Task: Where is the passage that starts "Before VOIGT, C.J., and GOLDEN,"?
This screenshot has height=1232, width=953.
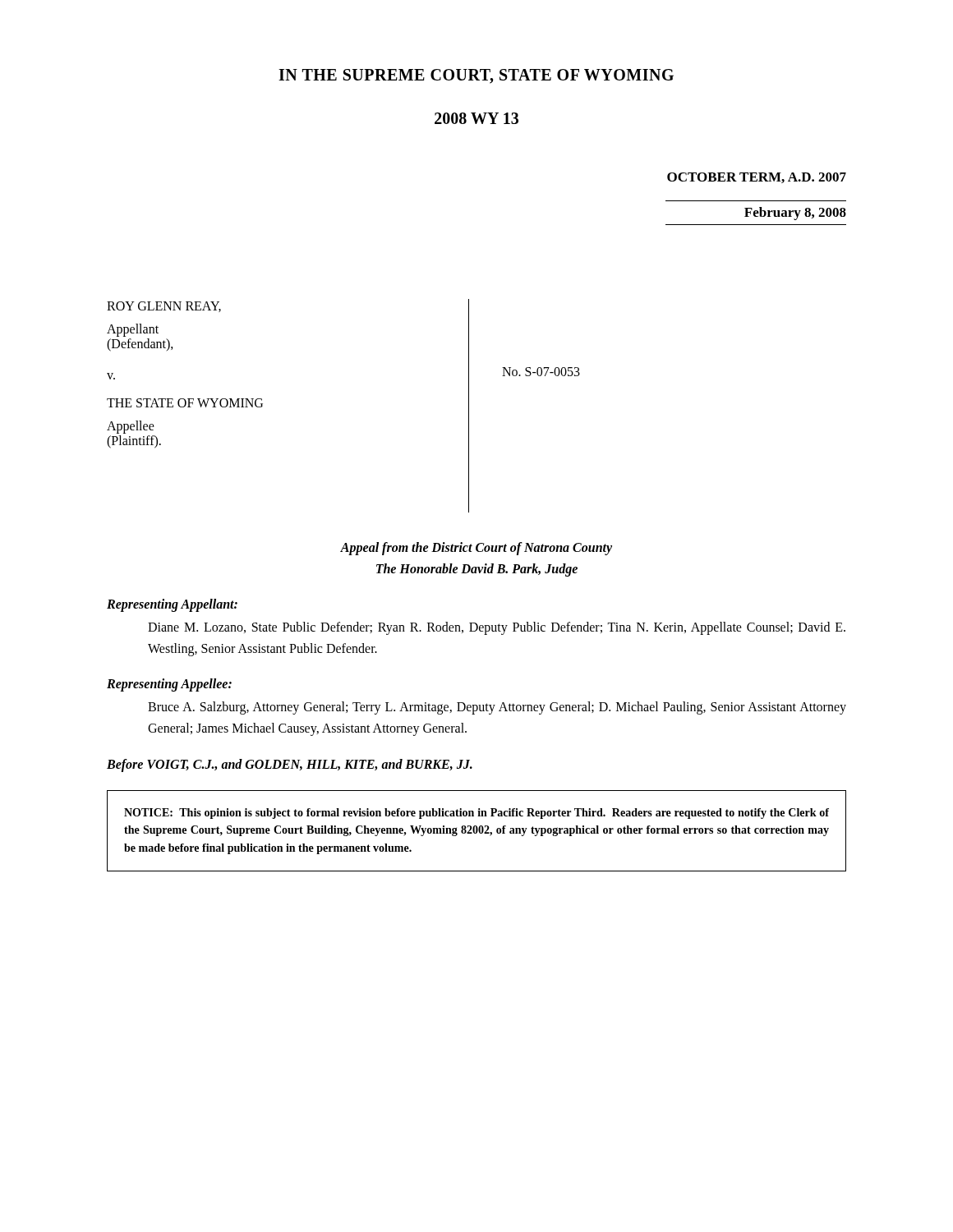Action: point(290,764)
